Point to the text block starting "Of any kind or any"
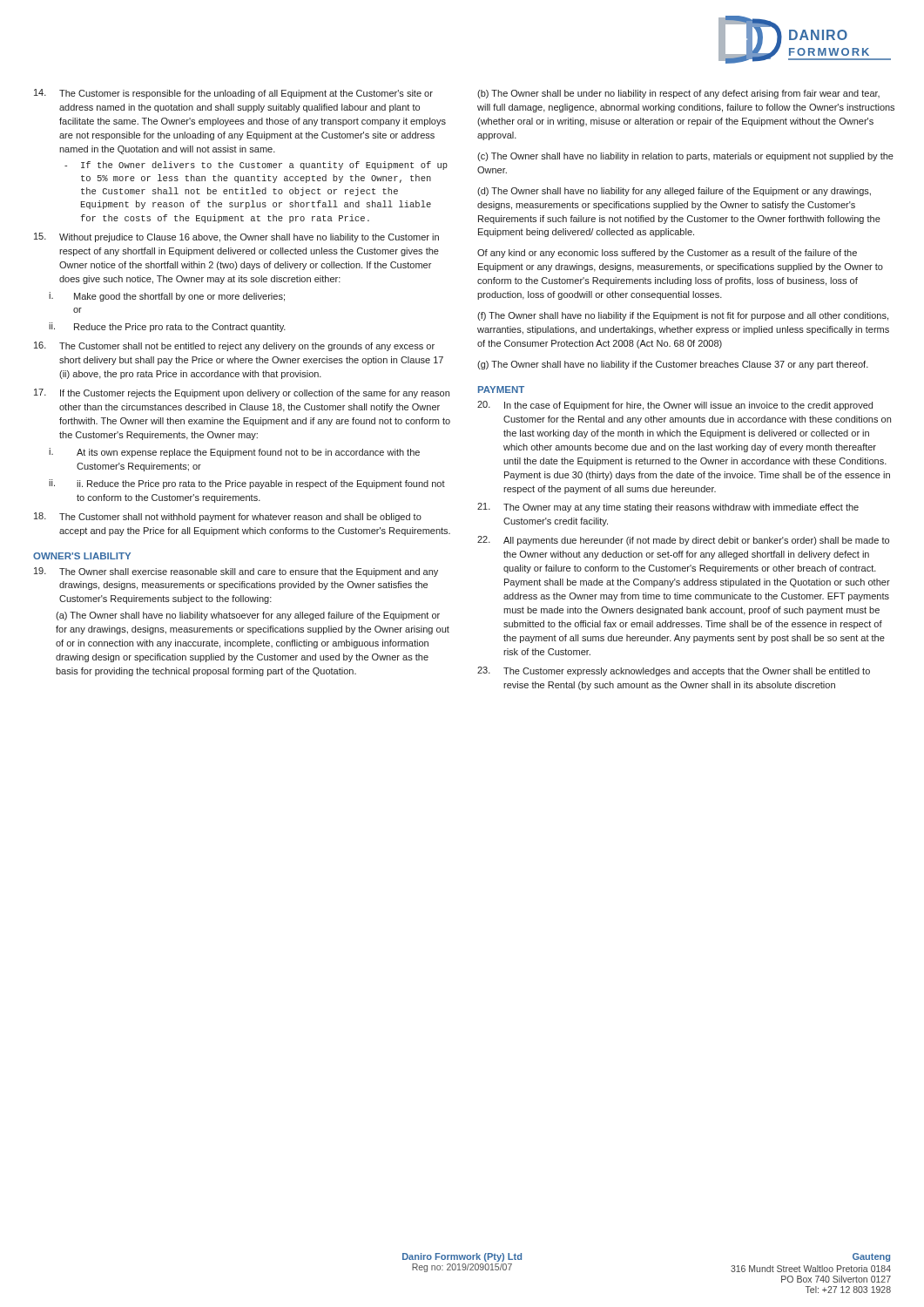Image resolution: width=924 pixels, height=1307 pixels. click(x=686, y=275)
